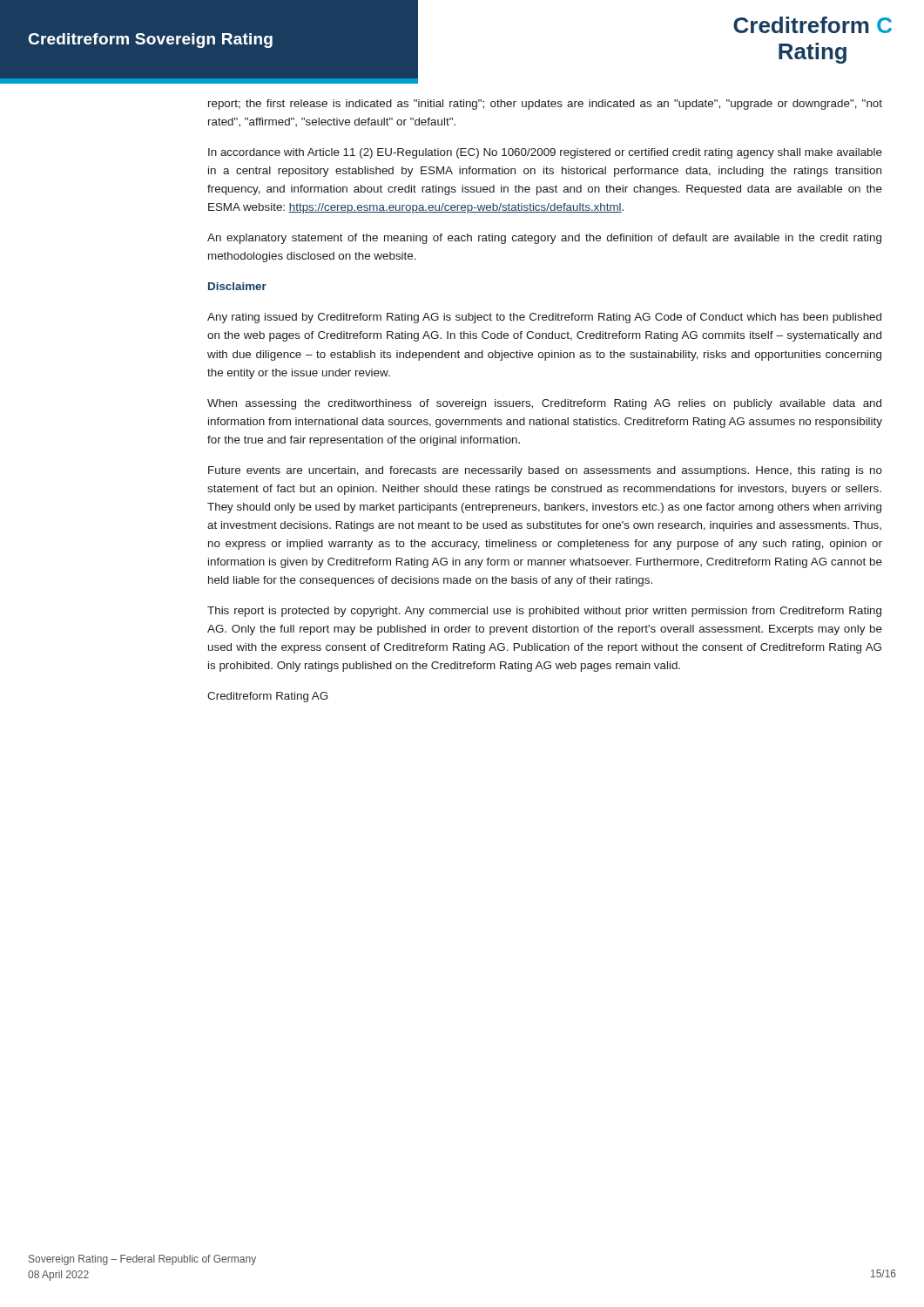This screenshot has height=1307, width=924.
Task: Click on the text block with the text "In accordance with Article"
Action: coord(545,180)
